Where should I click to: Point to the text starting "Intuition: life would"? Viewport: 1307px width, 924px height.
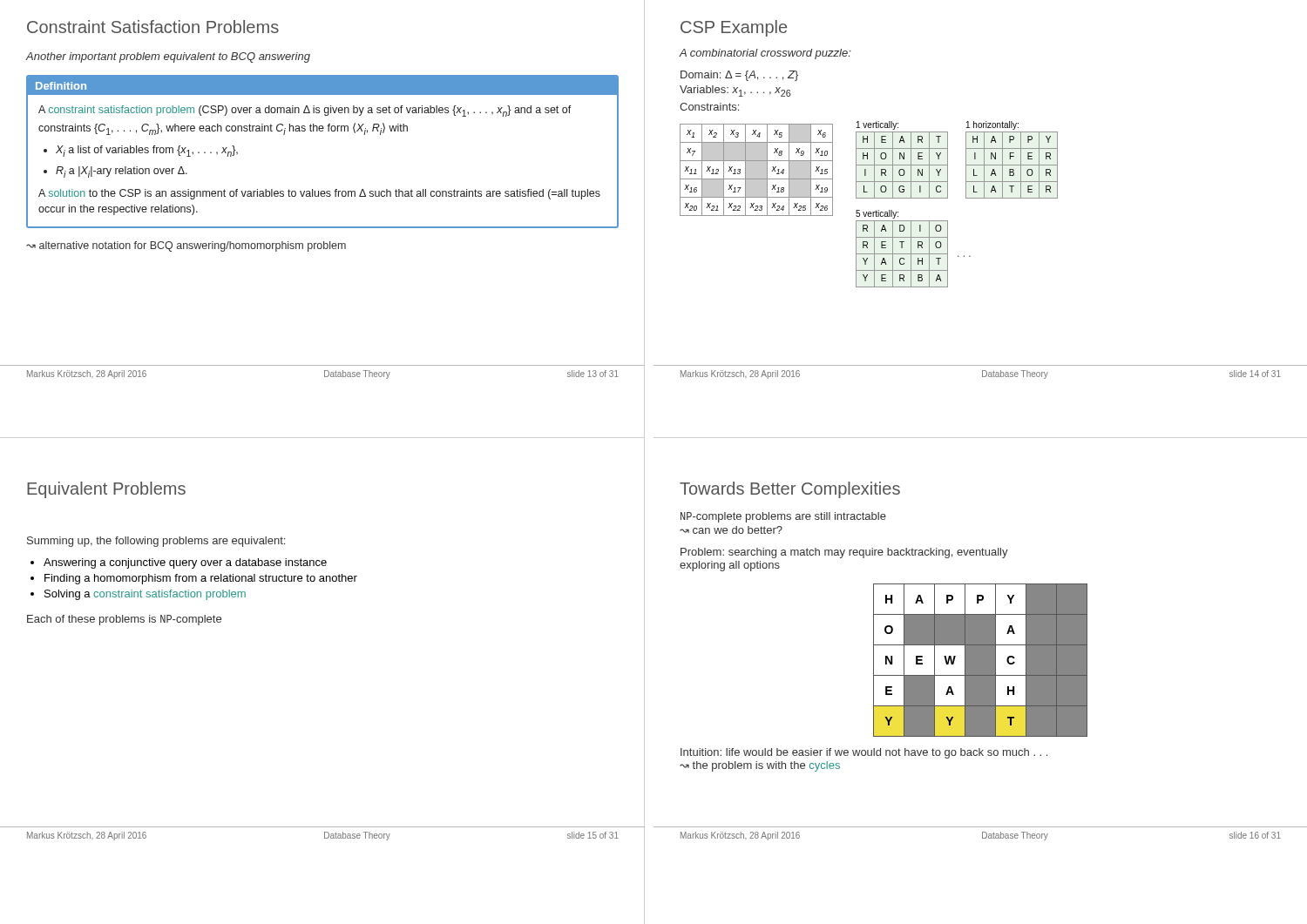(864, 759)
